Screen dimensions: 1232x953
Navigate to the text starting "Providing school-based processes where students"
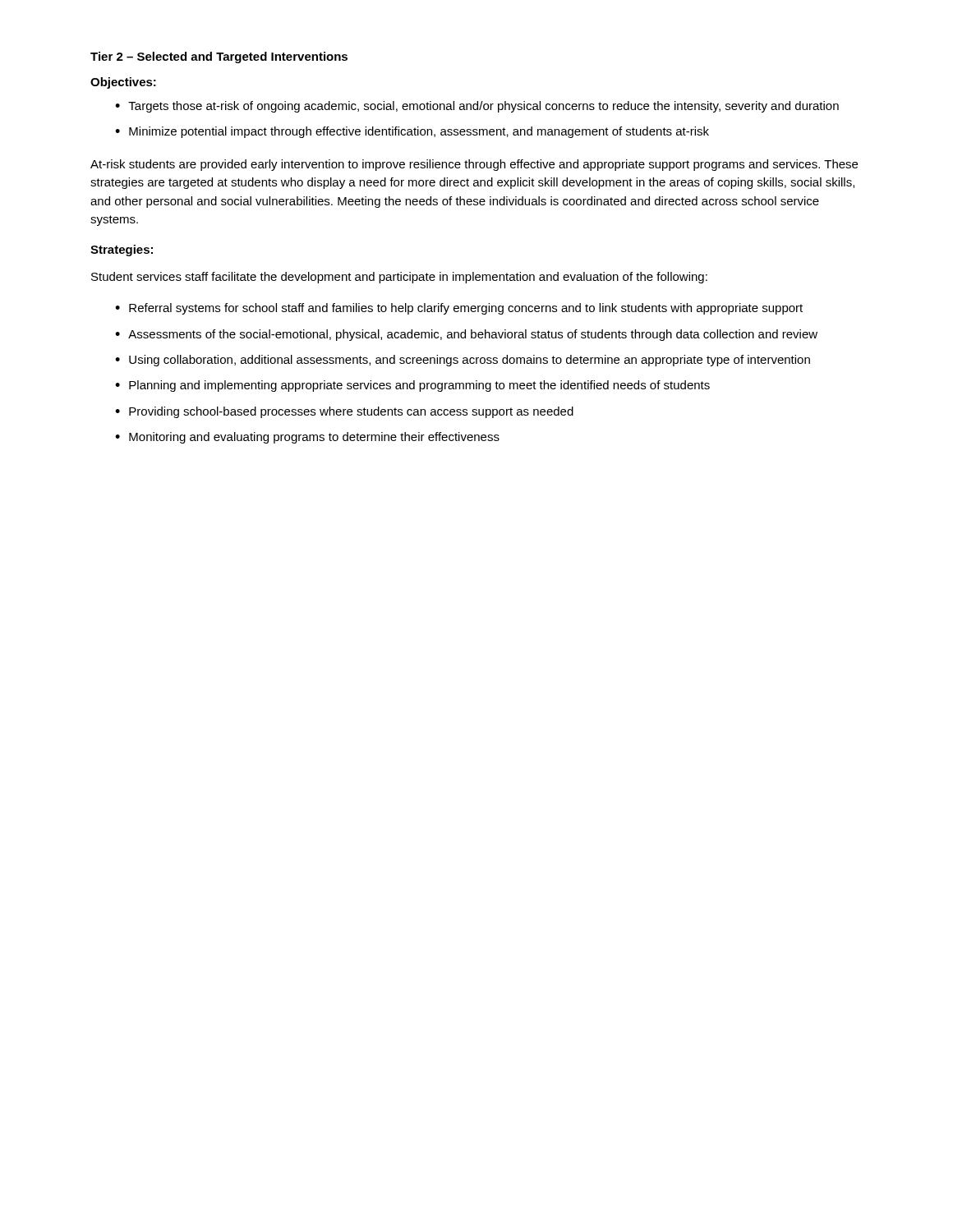(496, 412)
